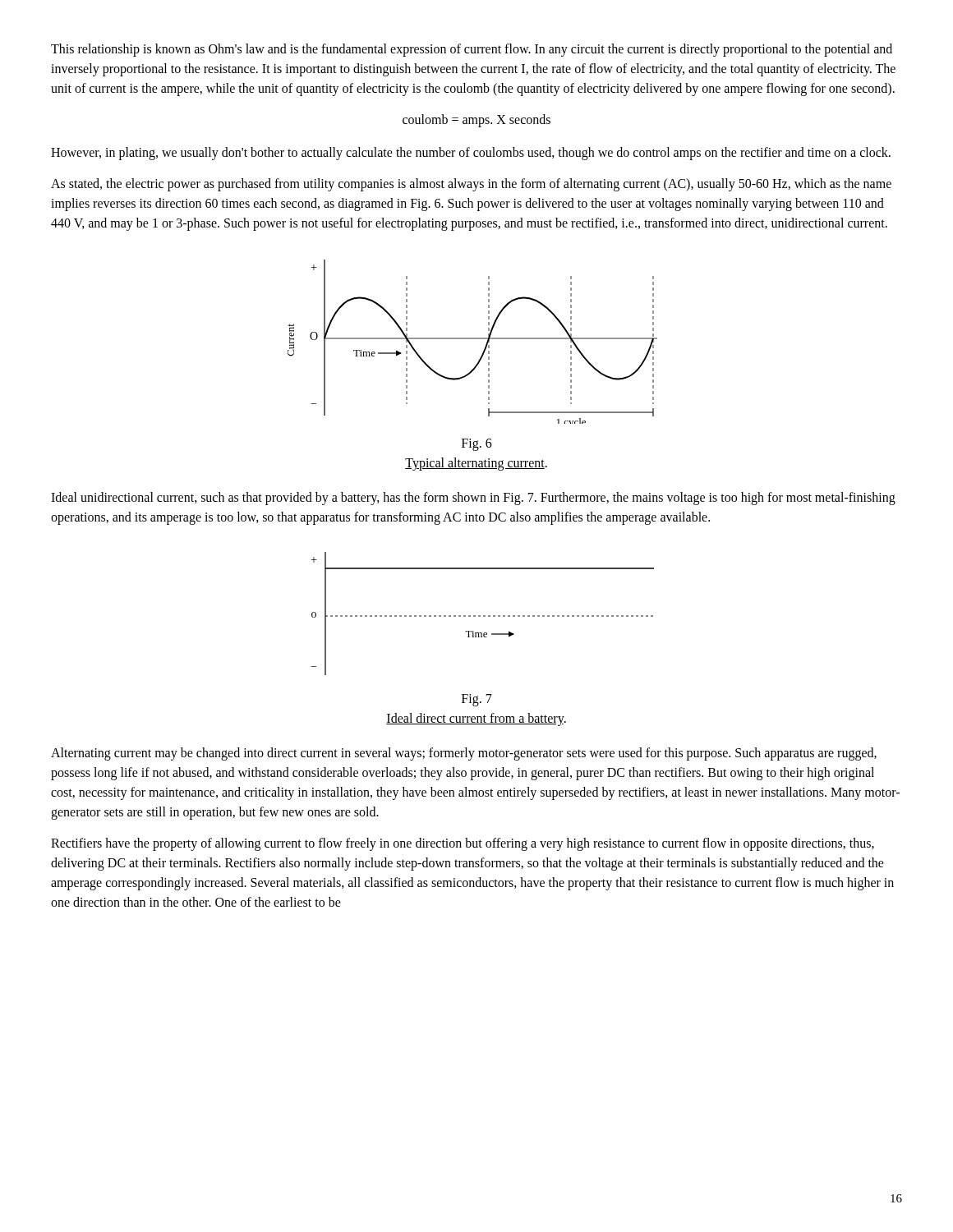Where is the passage that starts "However, in plating, we"?

[x=471, y=152]
